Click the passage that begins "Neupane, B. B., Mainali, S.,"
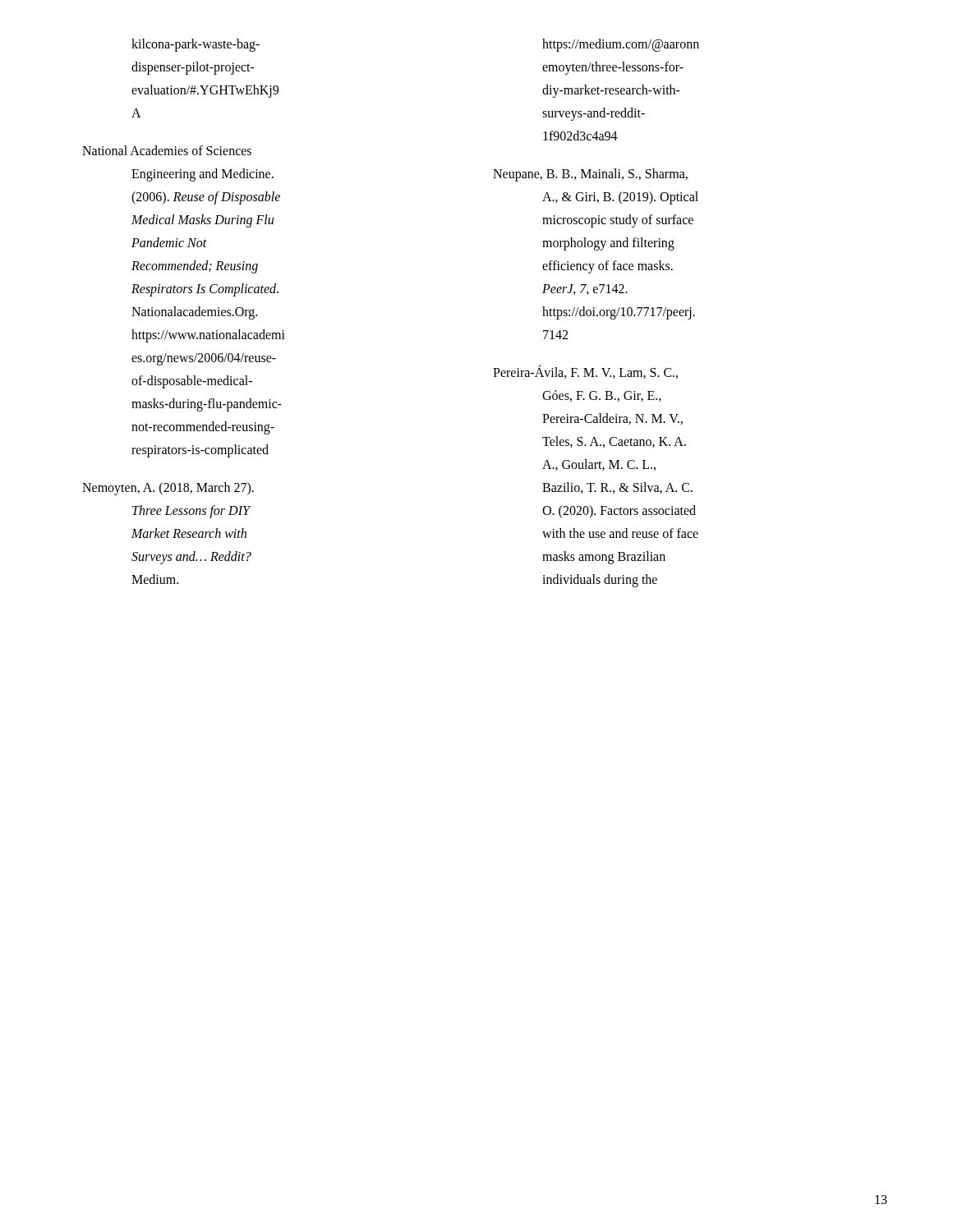This screenshot has width=953, height=1232. pos(682,255)
